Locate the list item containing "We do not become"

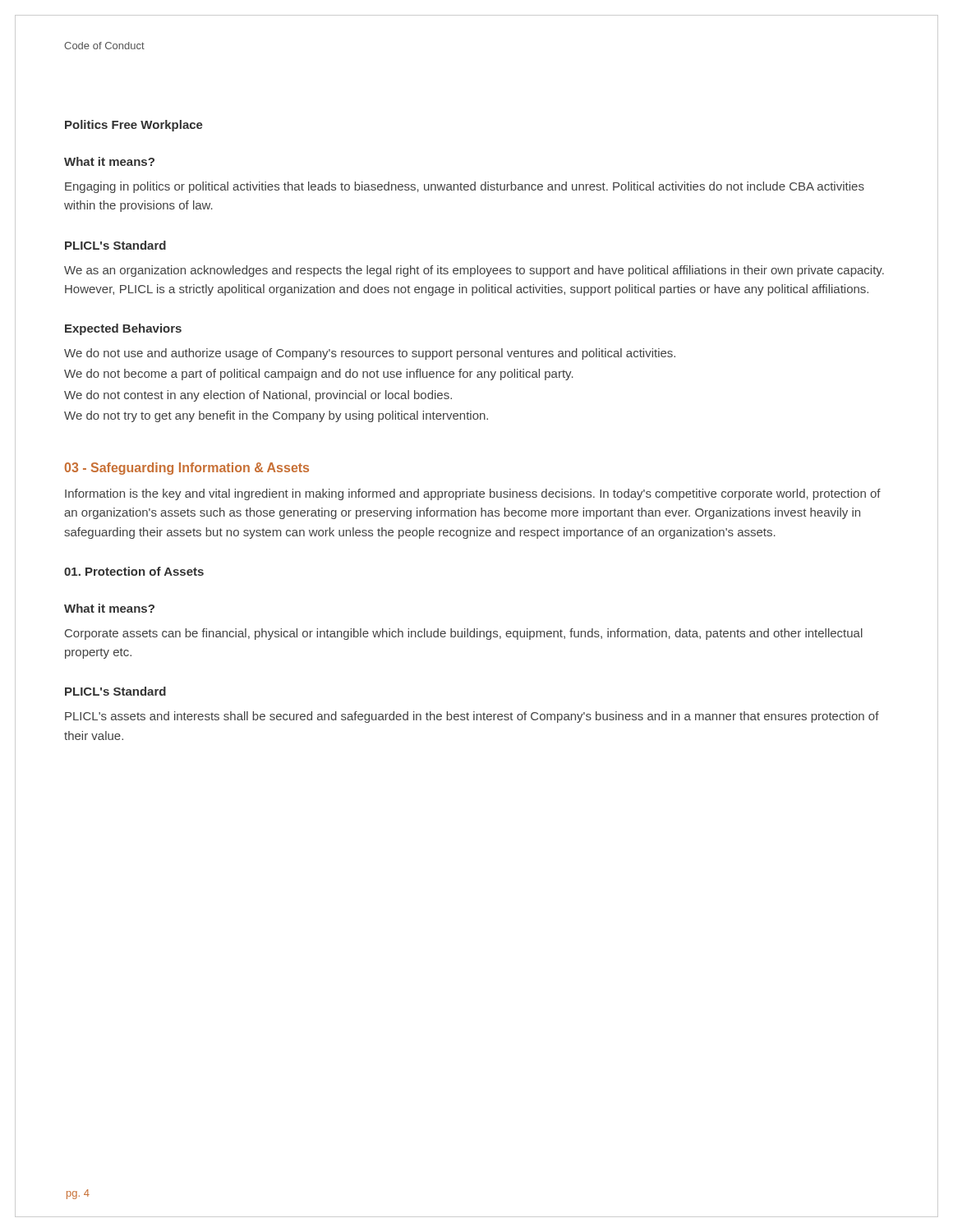click(319, 373)
